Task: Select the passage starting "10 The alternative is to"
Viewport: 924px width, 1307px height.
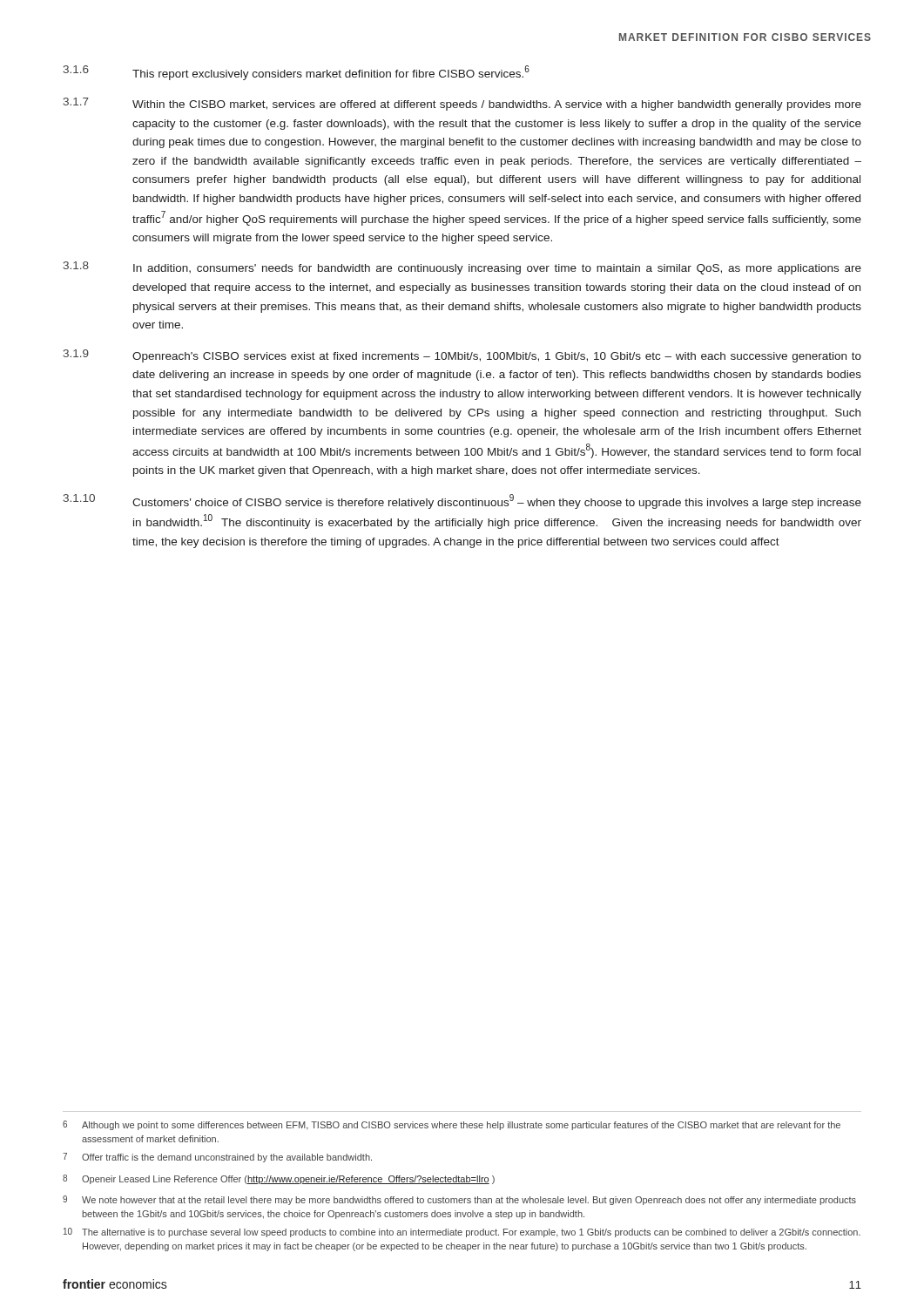Action: pyautogui.click(x=462, y=1240)
